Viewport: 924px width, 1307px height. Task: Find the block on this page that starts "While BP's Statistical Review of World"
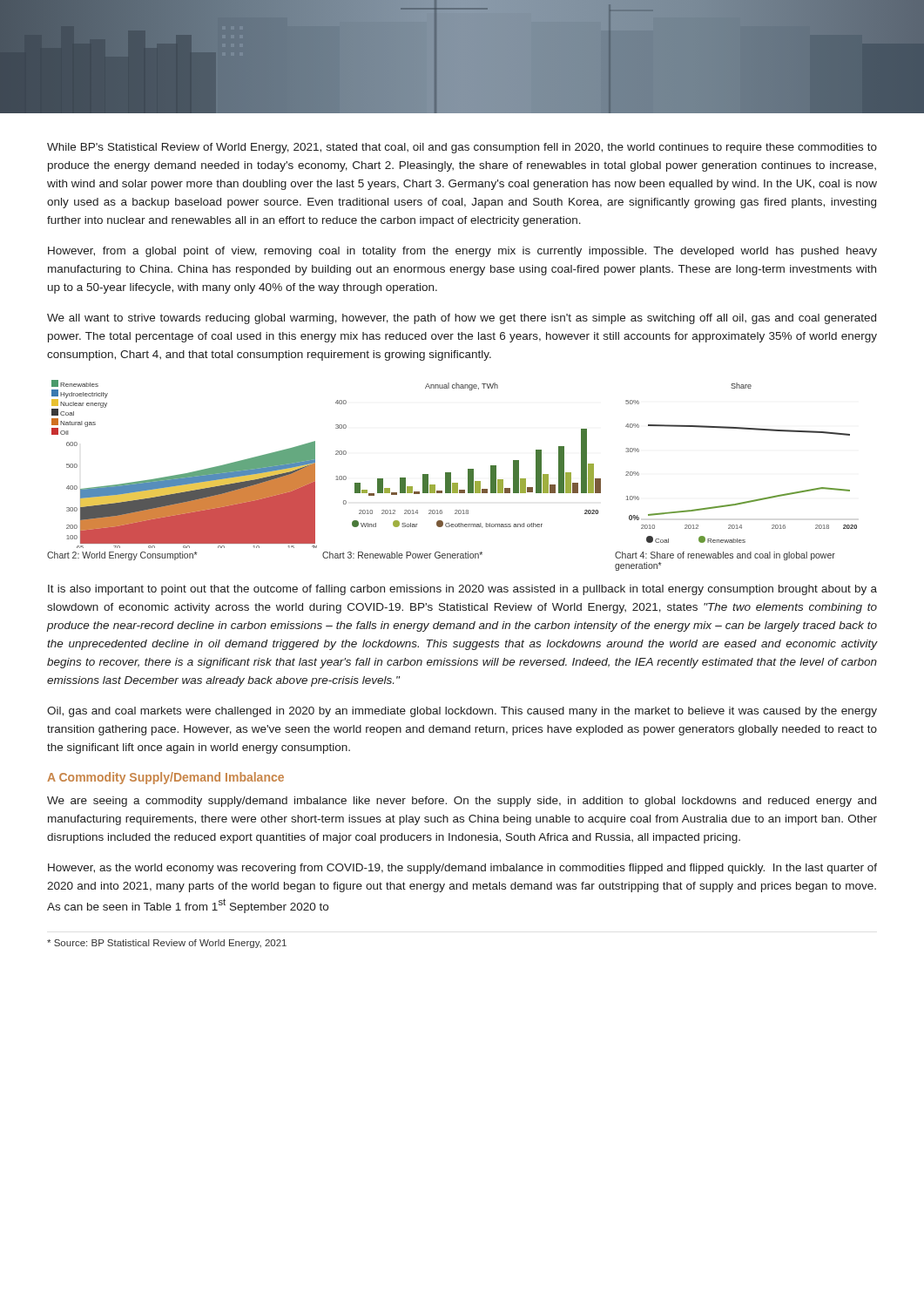(x=462, y=184)
